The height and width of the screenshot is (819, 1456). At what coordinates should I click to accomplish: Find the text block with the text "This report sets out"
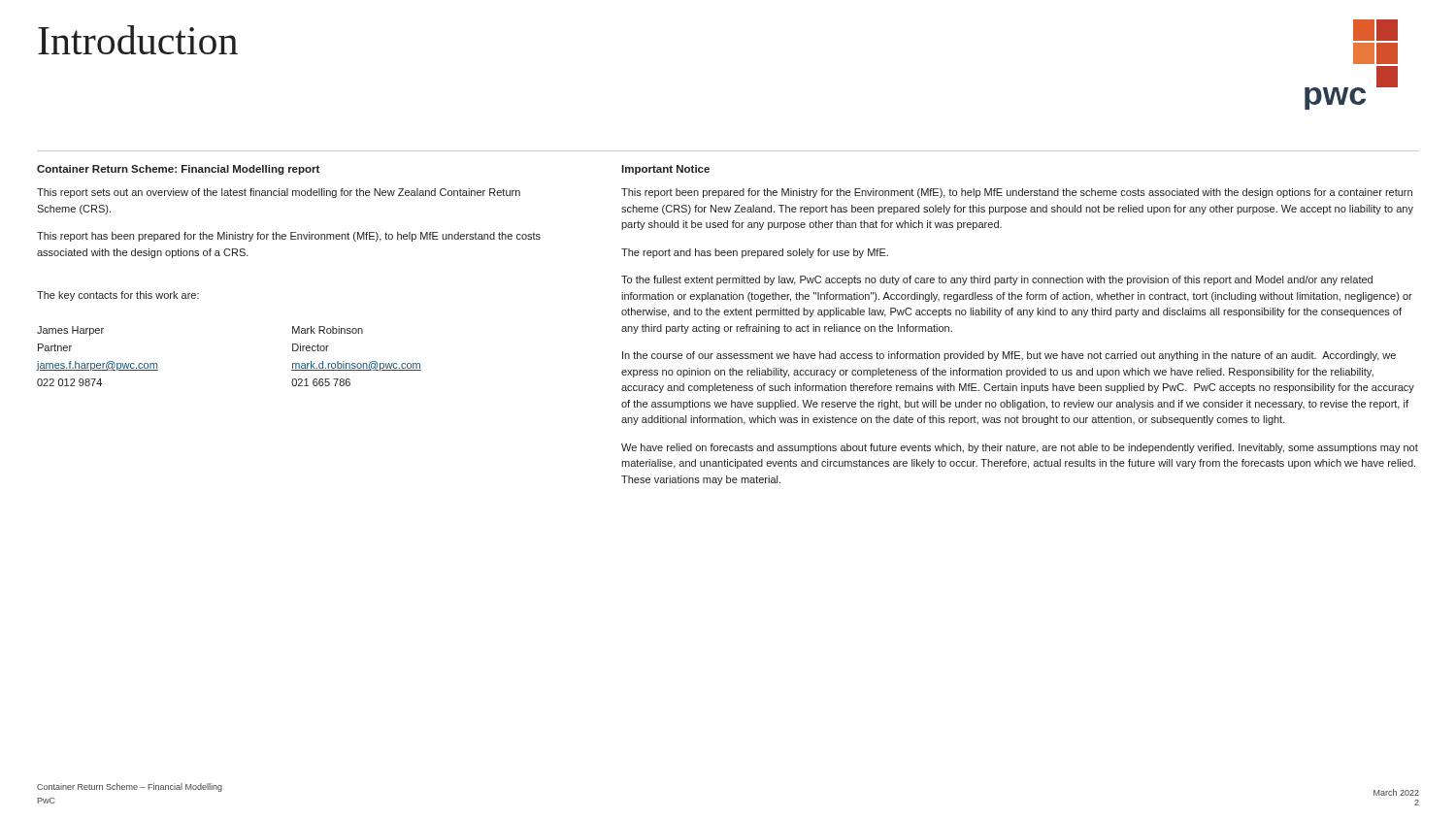[279, 200]
